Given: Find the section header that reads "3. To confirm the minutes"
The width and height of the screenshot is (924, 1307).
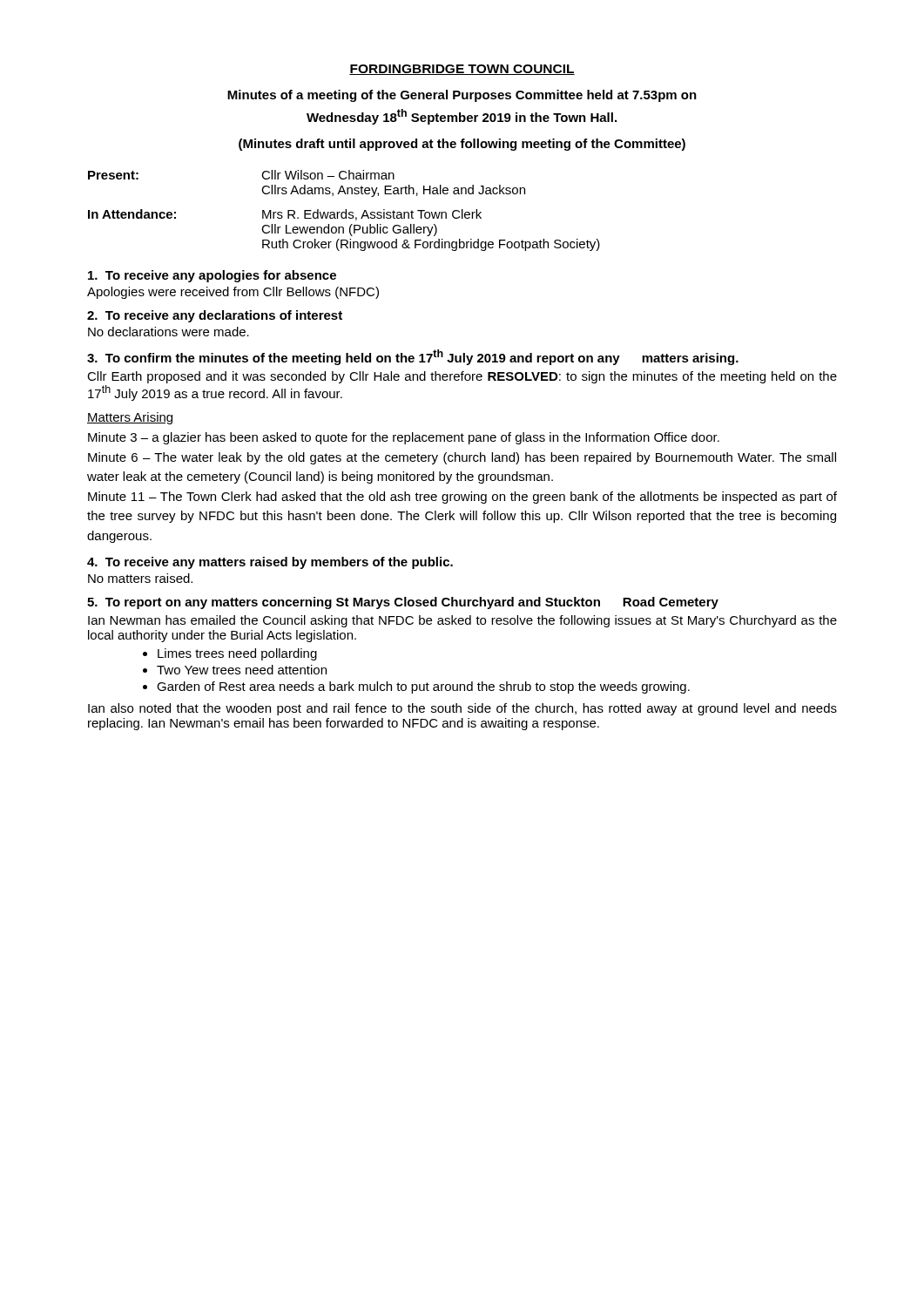Looking at the screenshot, I should [x=413, y=356].
